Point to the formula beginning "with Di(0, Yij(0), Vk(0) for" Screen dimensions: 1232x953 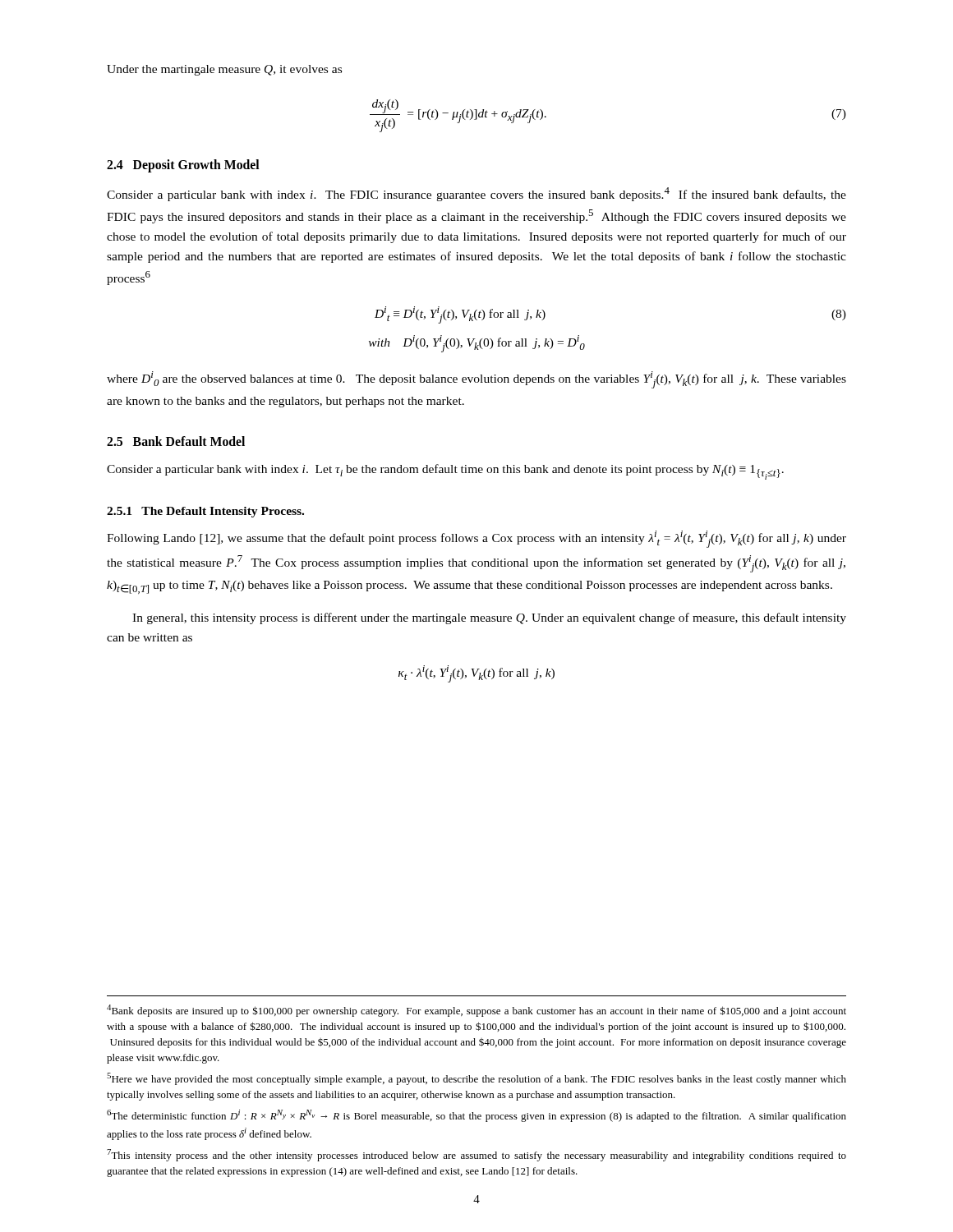[x=476, y=342]
